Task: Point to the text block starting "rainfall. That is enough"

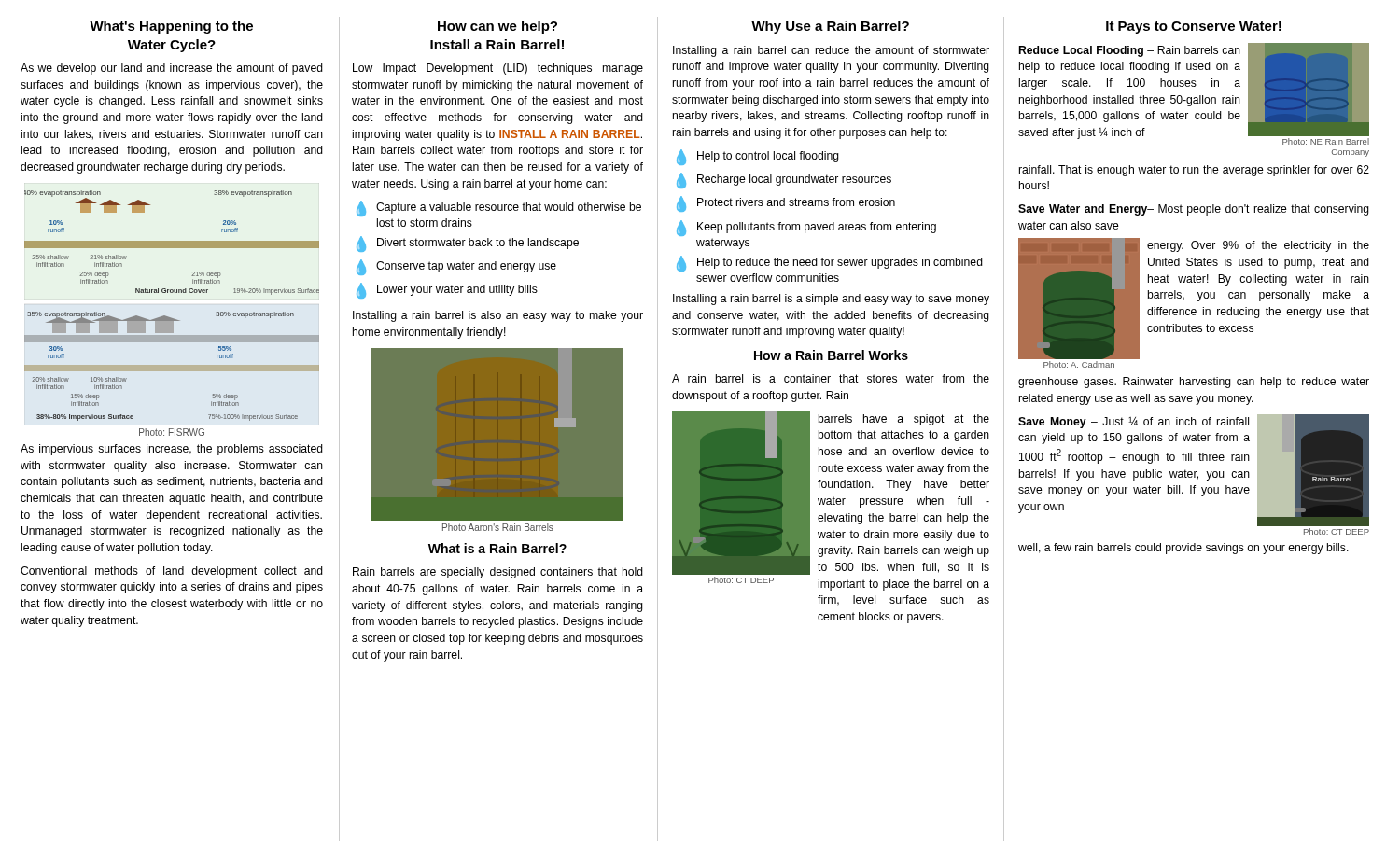Action: 1194,178
